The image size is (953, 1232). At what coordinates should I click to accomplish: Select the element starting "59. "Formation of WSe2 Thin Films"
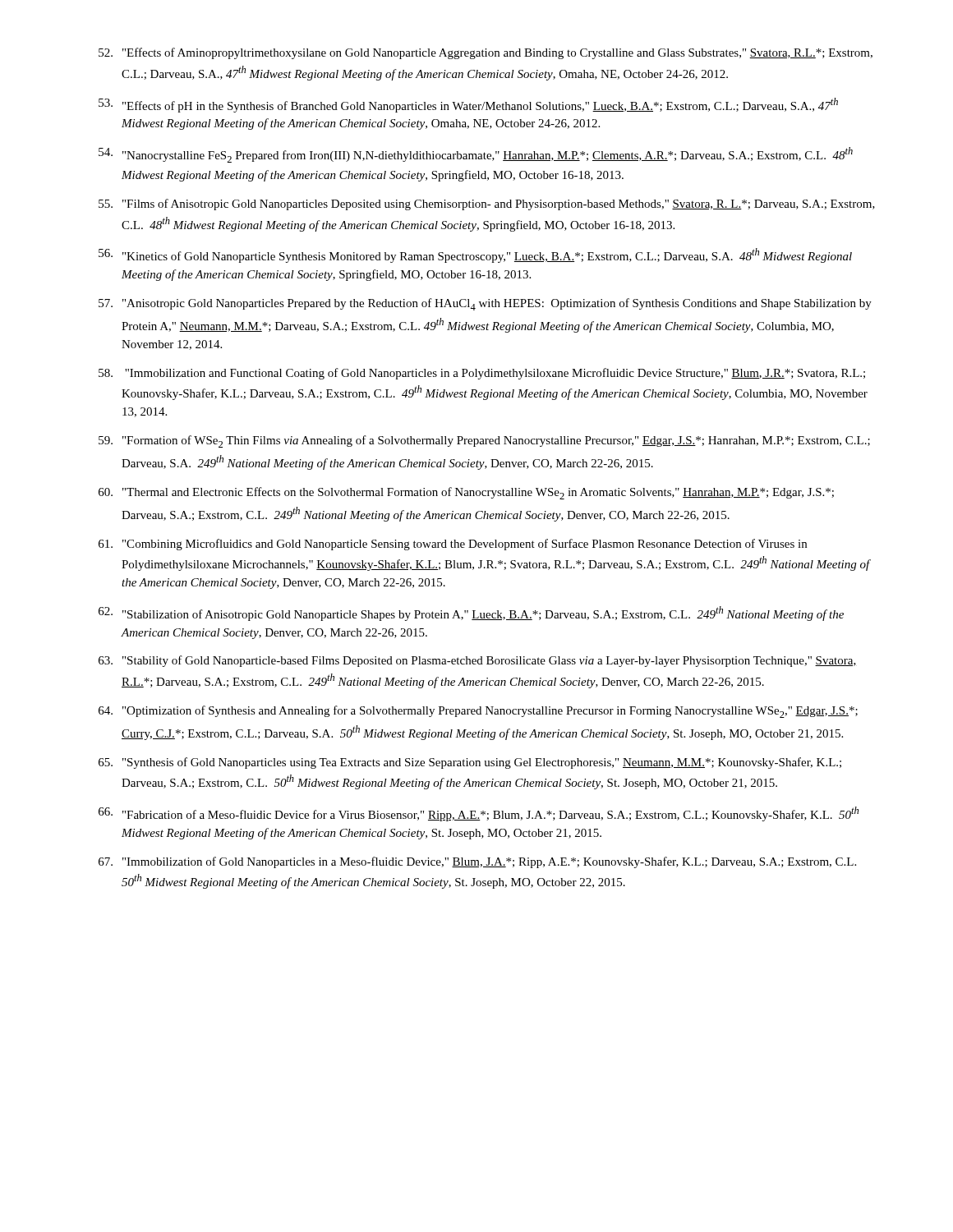pos(476,452)
